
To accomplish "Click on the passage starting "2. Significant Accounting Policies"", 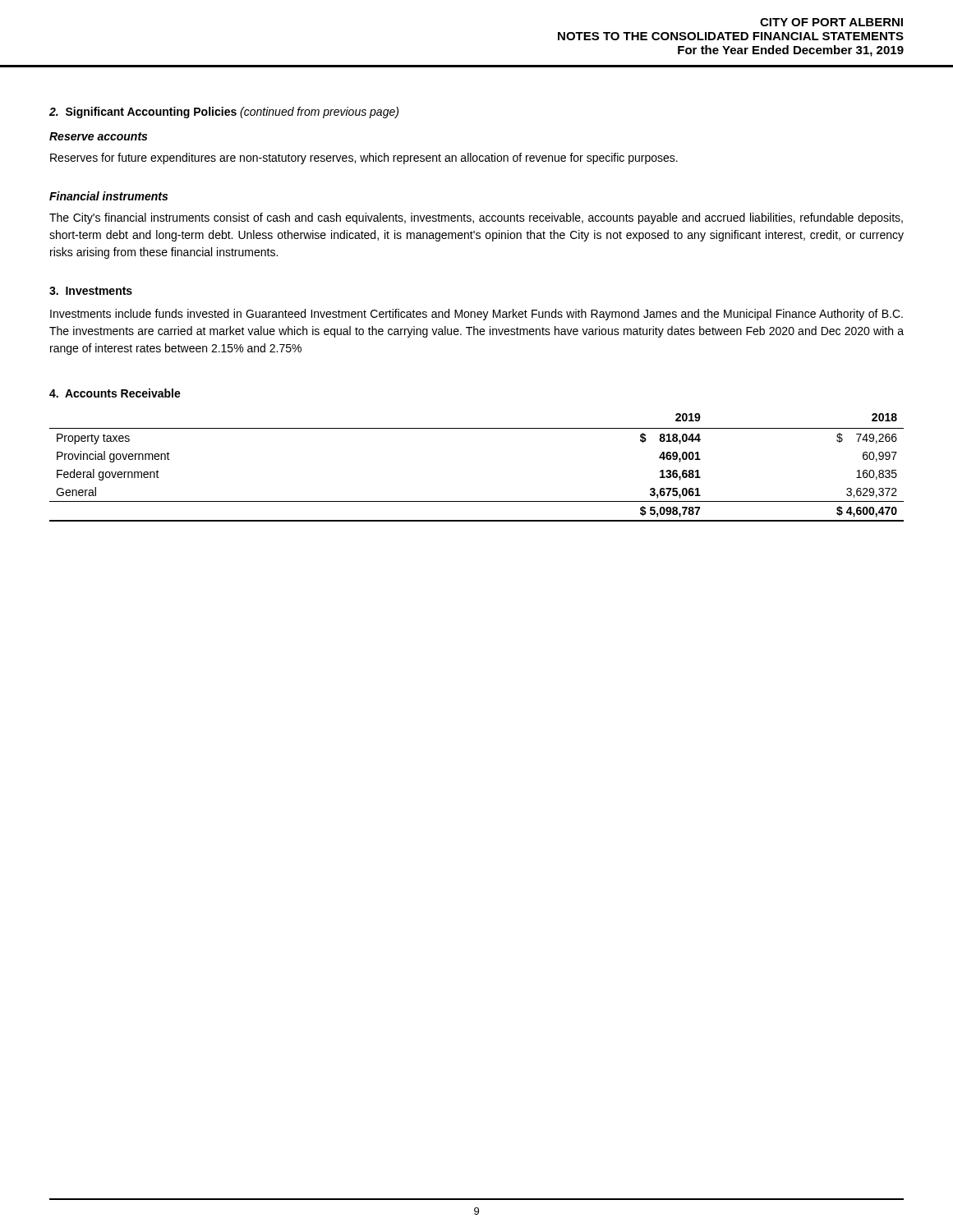I will (x=224, y=112).
